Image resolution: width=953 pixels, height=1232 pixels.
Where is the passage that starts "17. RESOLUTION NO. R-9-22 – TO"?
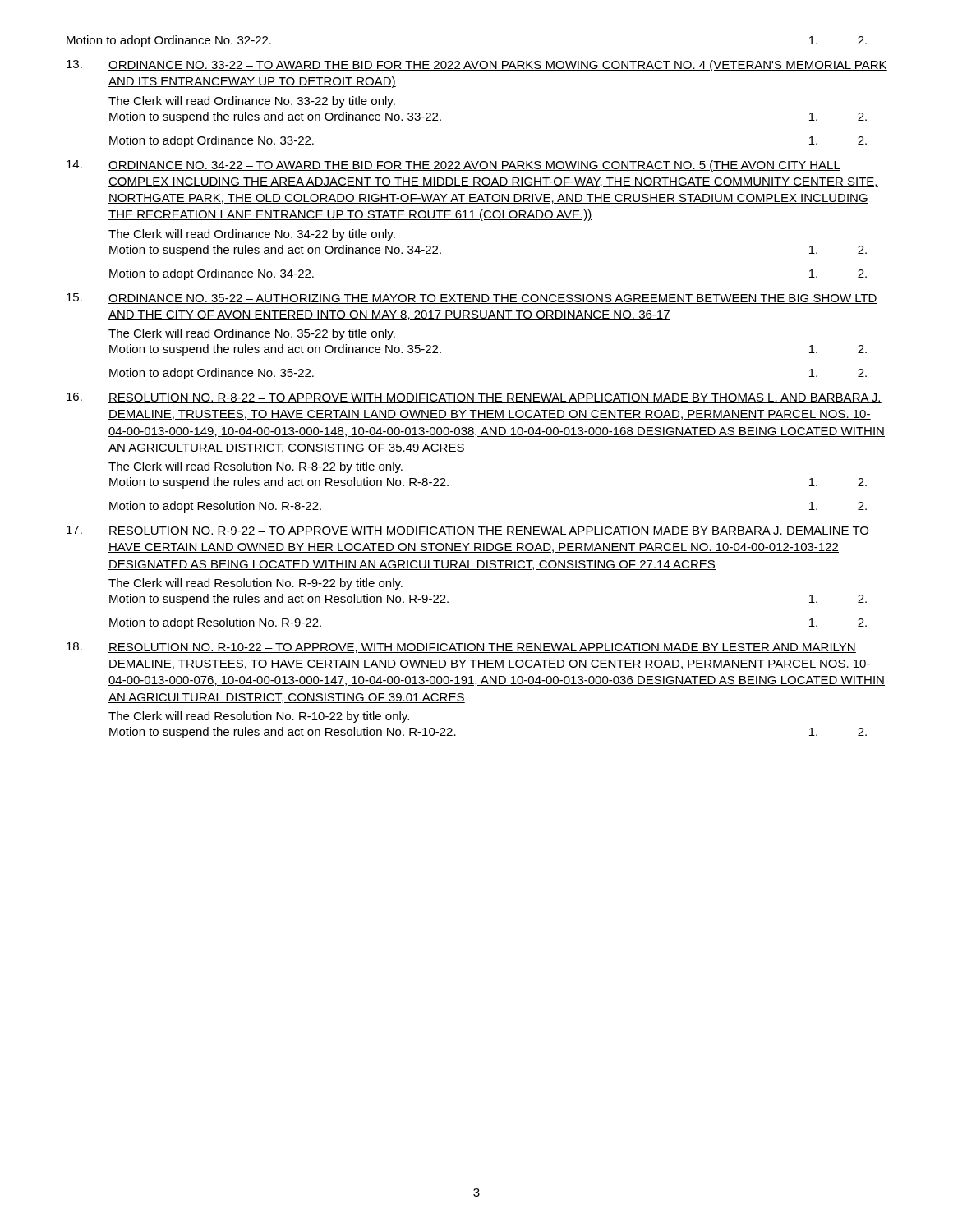476,576
